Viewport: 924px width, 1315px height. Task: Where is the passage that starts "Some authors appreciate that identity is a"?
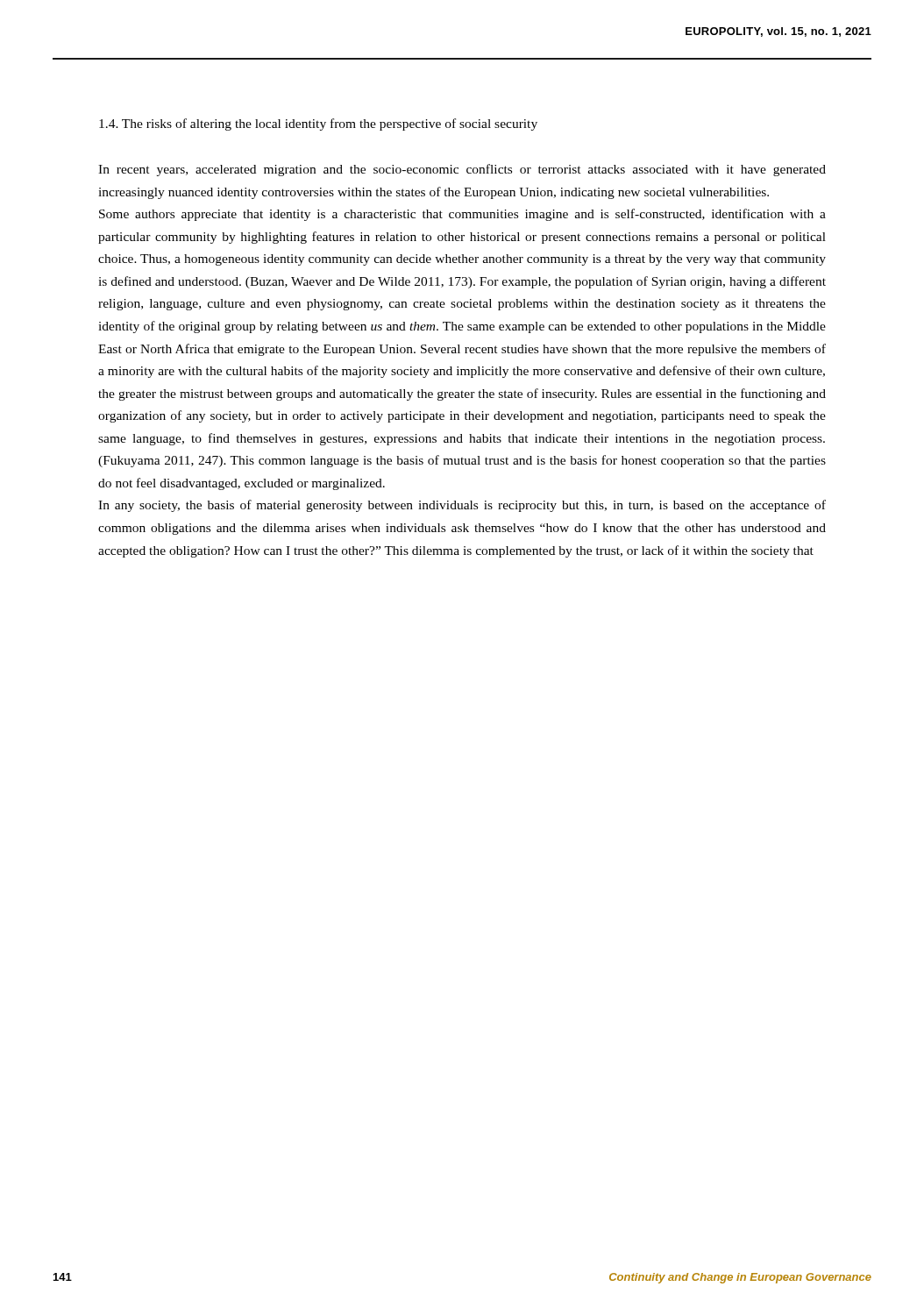(x=462, y=348)
